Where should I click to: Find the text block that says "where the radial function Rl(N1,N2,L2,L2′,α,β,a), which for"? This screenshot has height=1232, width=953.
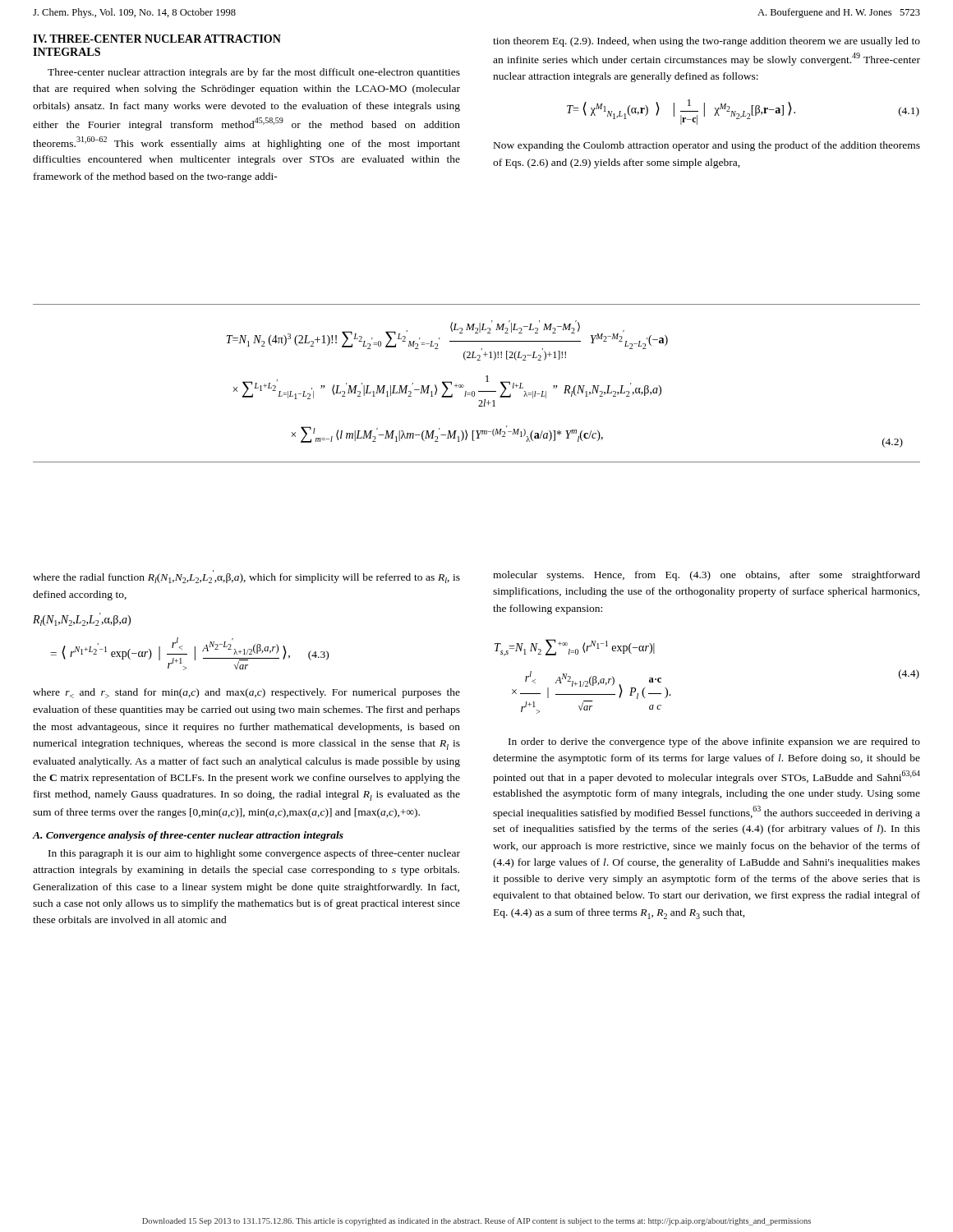pos(246,584)
